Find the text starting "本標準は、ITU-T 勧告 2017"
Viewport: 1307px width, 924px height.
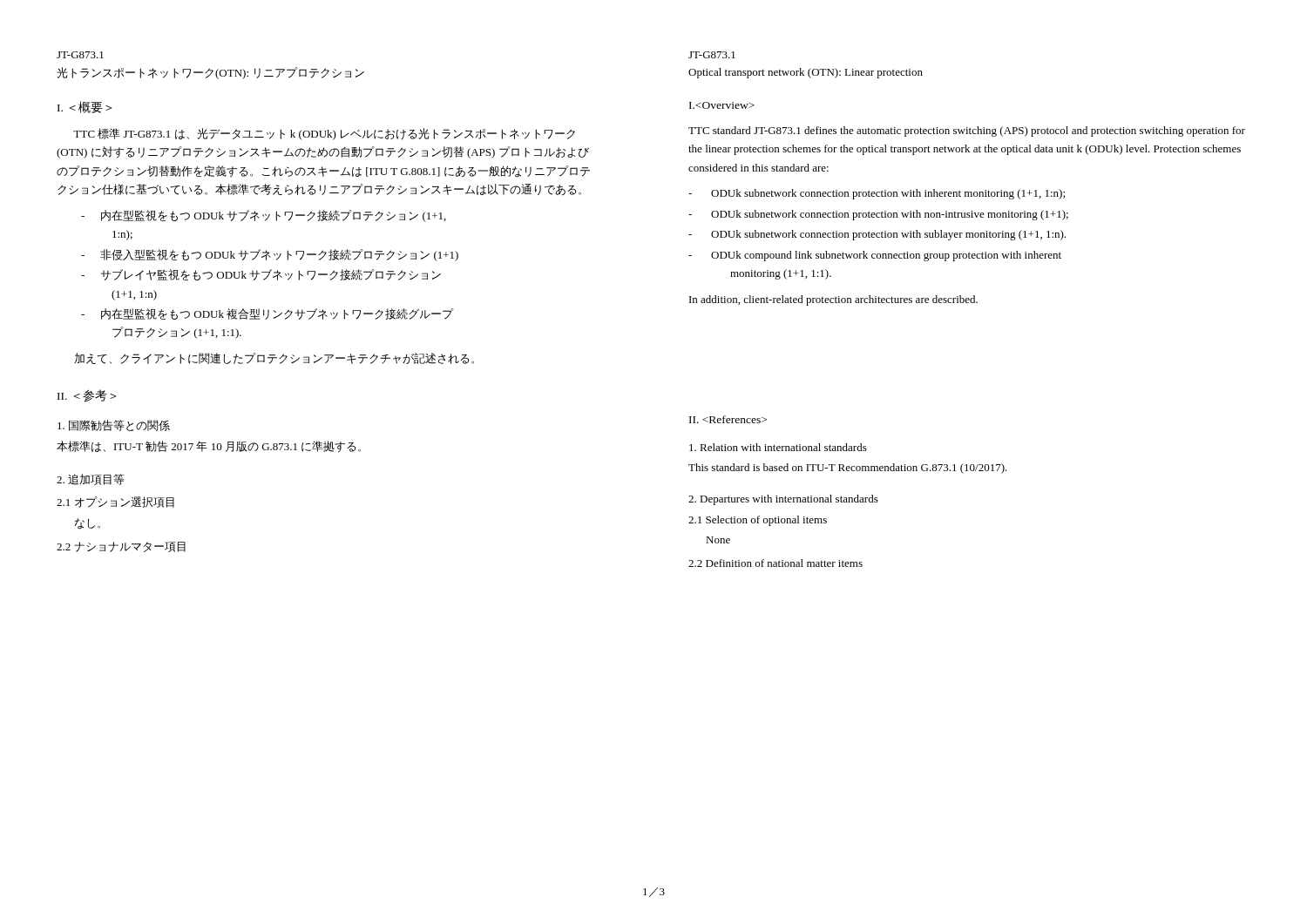click(x=213, y=447)
